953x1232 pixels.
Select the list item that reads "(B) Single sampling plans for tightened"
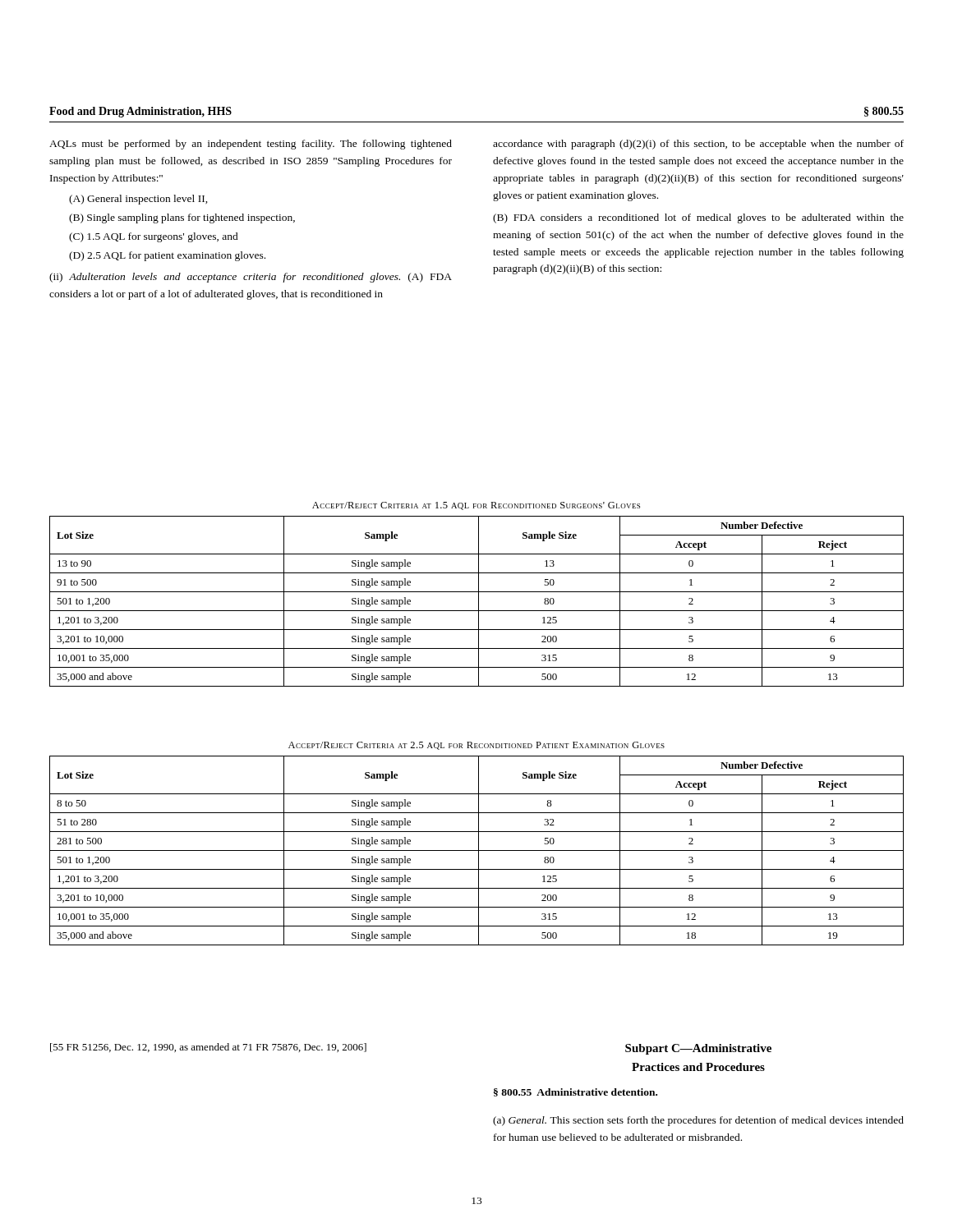tap(182, 217)
